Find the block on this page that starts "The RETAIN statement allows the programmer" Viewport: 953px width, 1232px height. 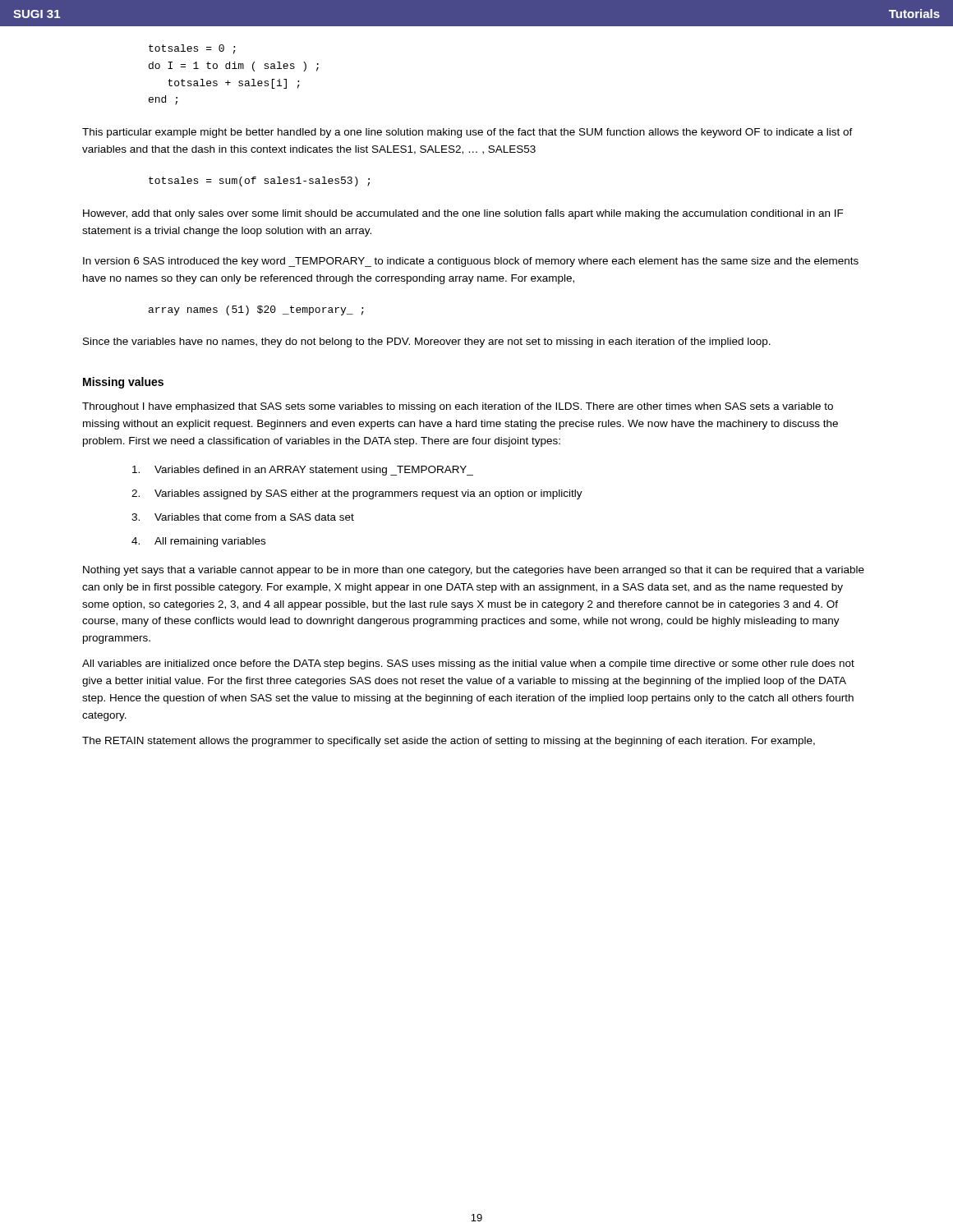[449, 740]
